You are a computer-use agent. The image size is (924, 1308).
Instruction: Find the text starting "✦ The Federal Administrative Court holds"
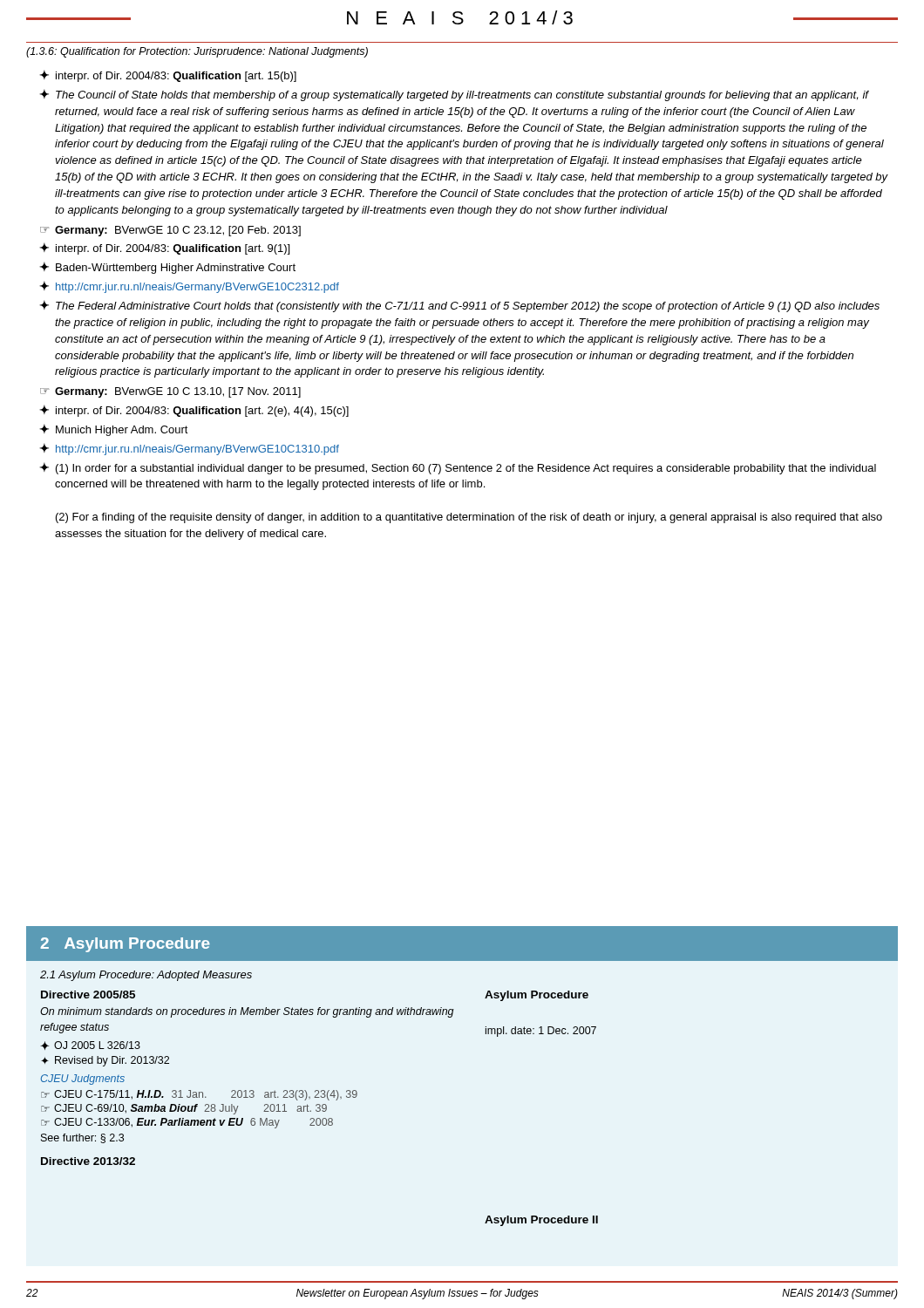(x=464, y=339)
